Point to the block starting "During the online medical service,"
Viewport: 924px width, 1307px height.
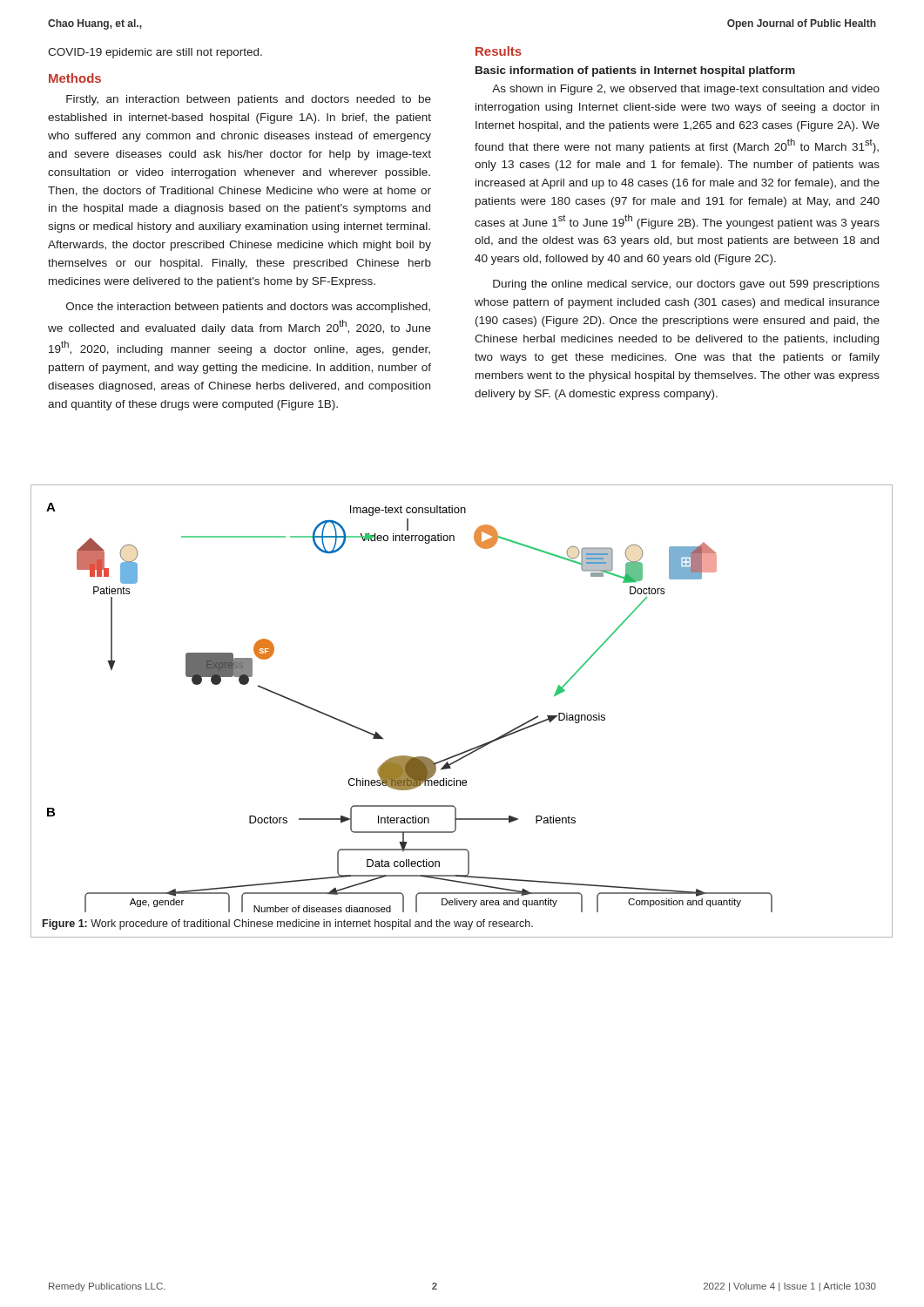pos(677,339)
